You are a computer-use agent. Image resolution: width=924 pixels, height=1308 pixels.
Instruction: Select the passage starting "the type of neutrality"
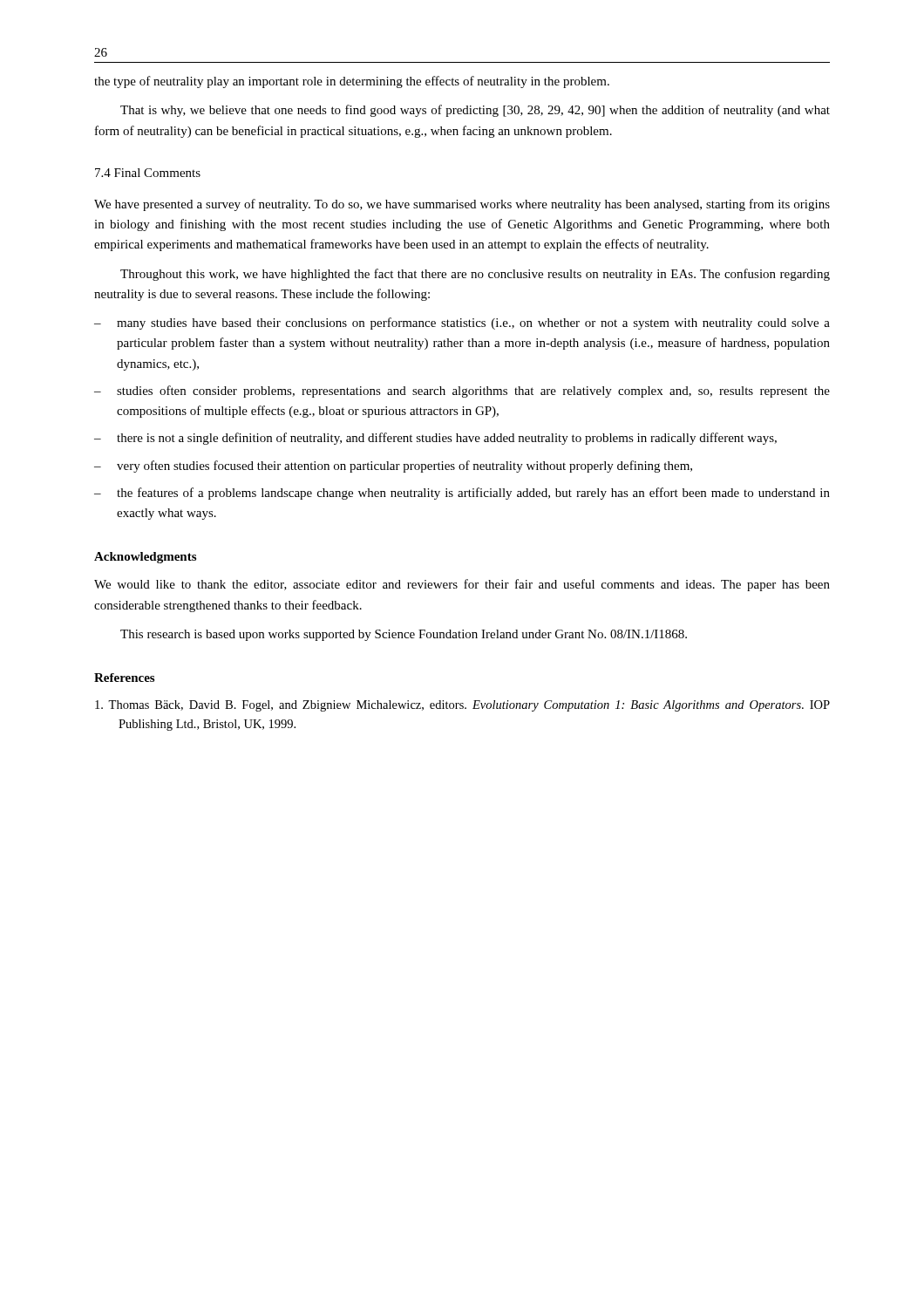coord(352,81)
